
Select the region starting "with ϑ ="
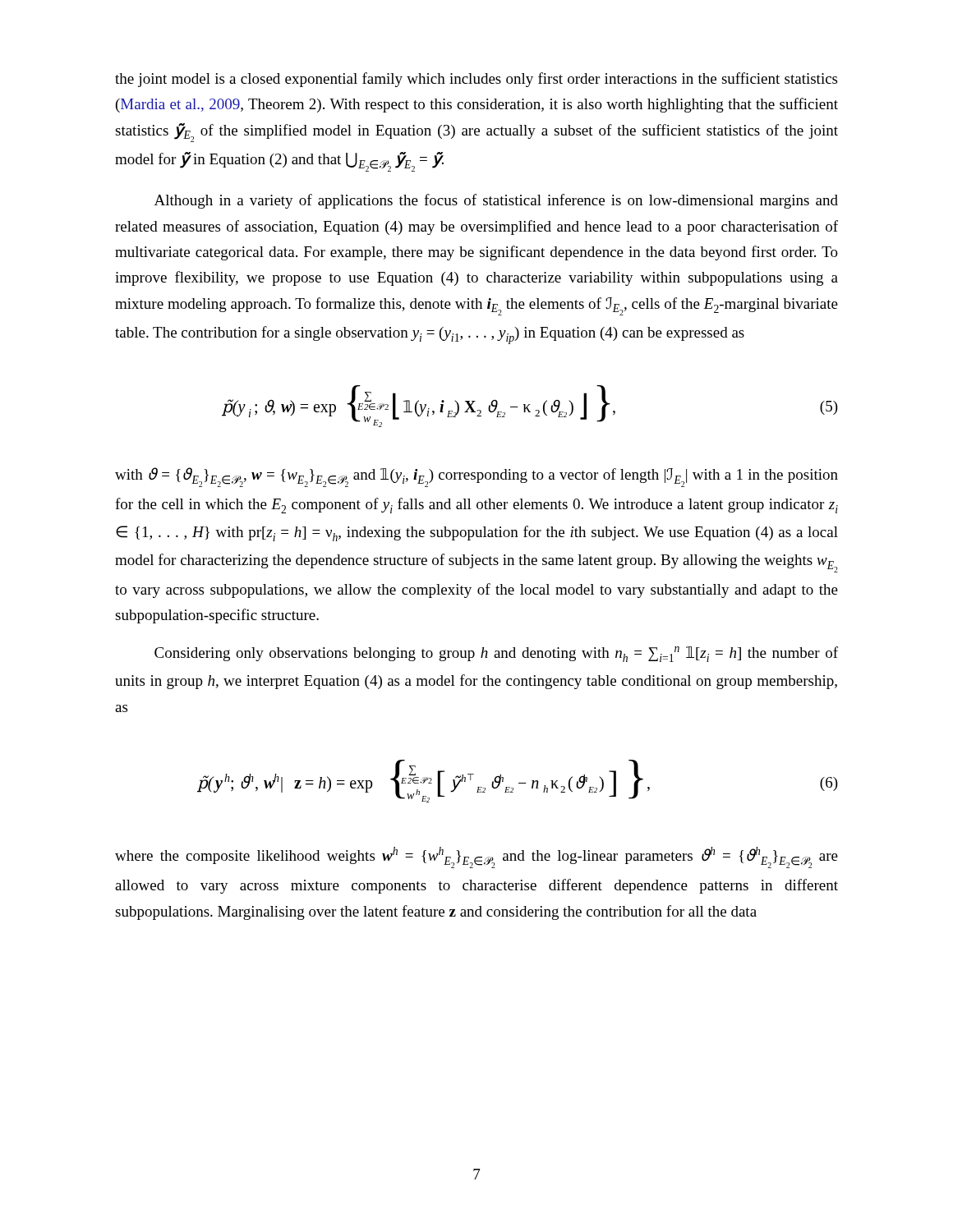(x=476, y=545)
